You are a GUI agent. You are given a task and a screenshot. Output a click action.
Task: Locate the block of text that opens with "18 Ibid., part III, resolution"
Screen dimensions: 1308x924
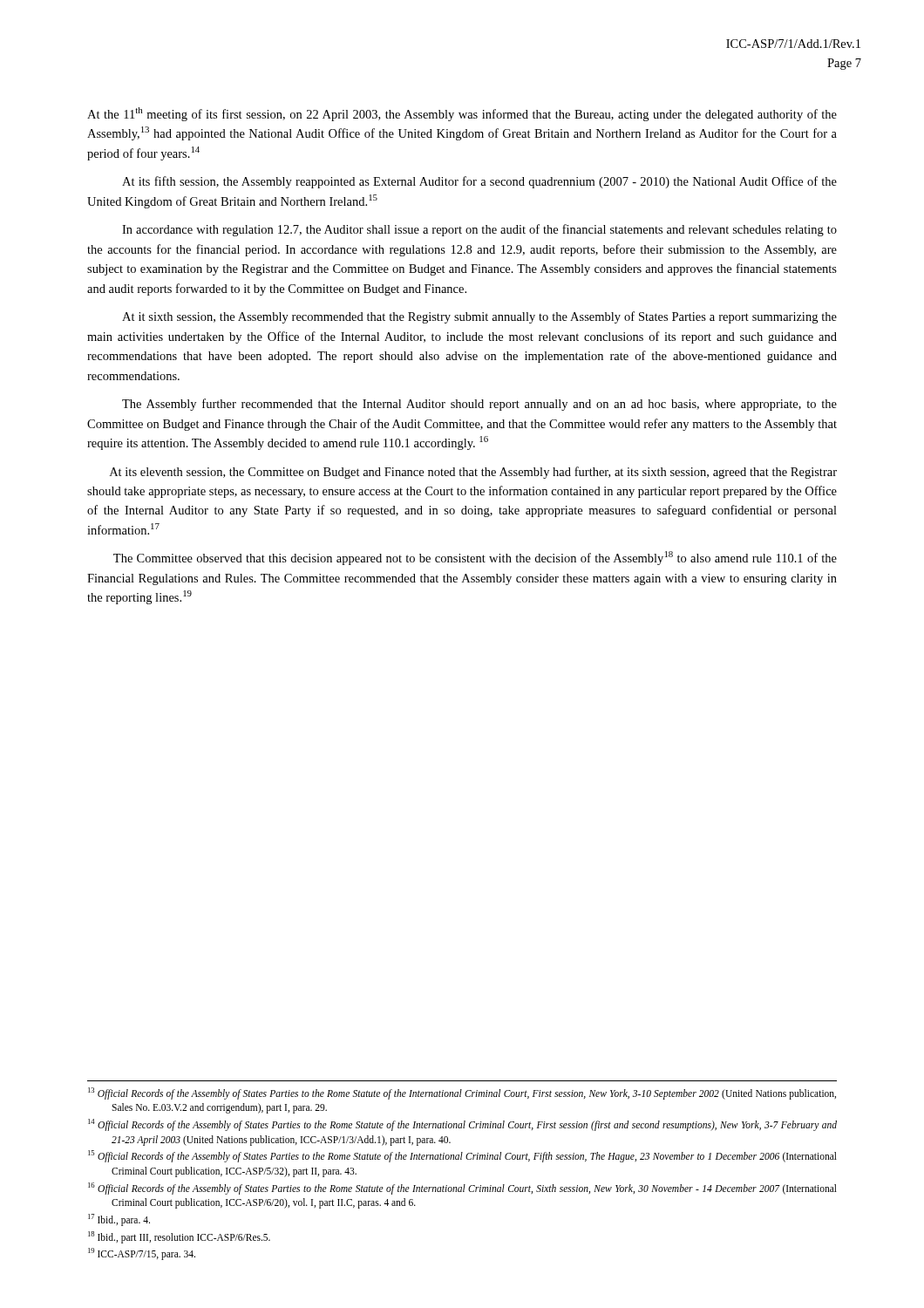[x=179, y=1236]
